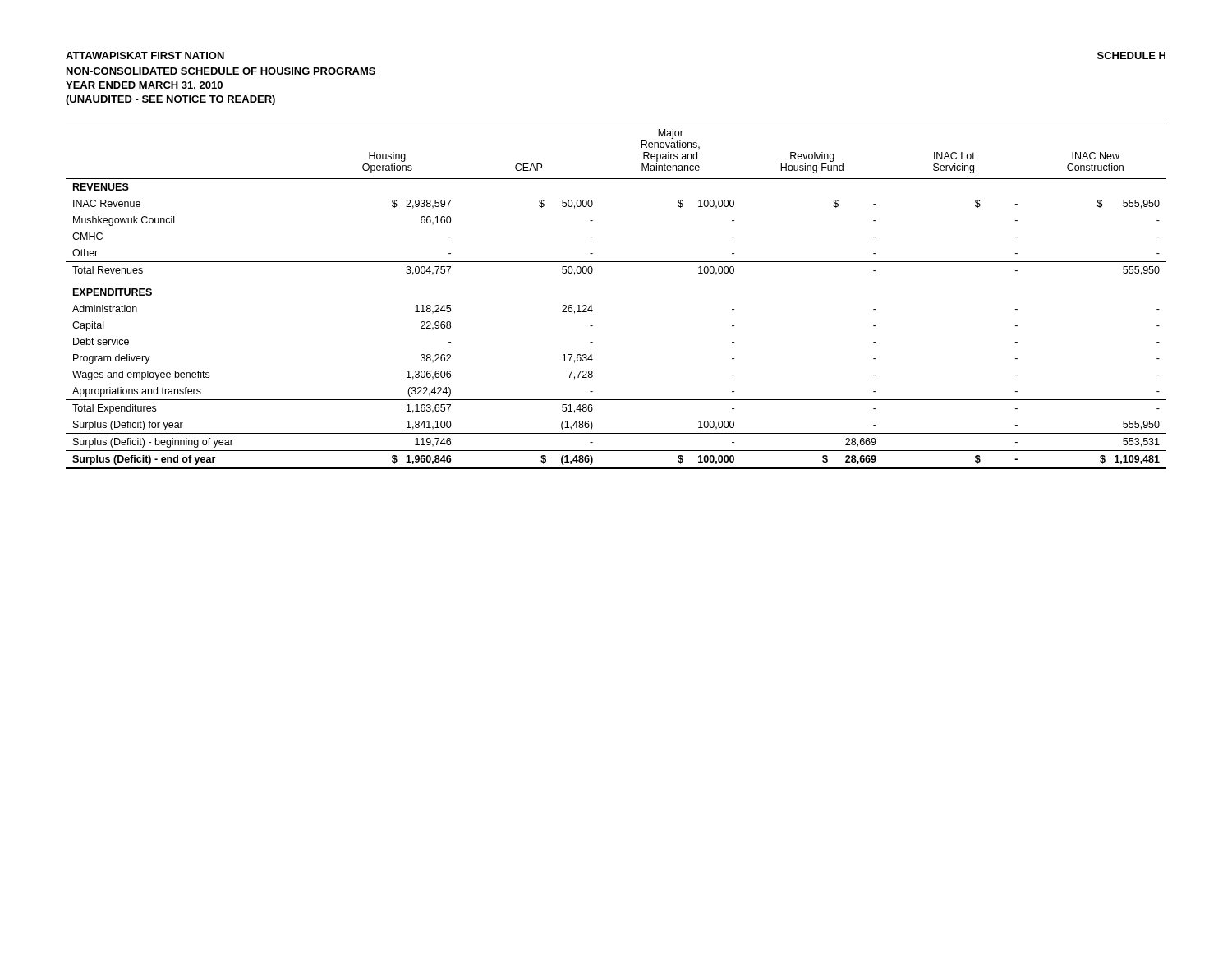This screenshot has width=1232, height=953.
Task: Navigate to the region starting "NON-CONSOLIDATED SCHEDULE OF HOUSING PROGRAMS"
Action: (x=221, y=71)
